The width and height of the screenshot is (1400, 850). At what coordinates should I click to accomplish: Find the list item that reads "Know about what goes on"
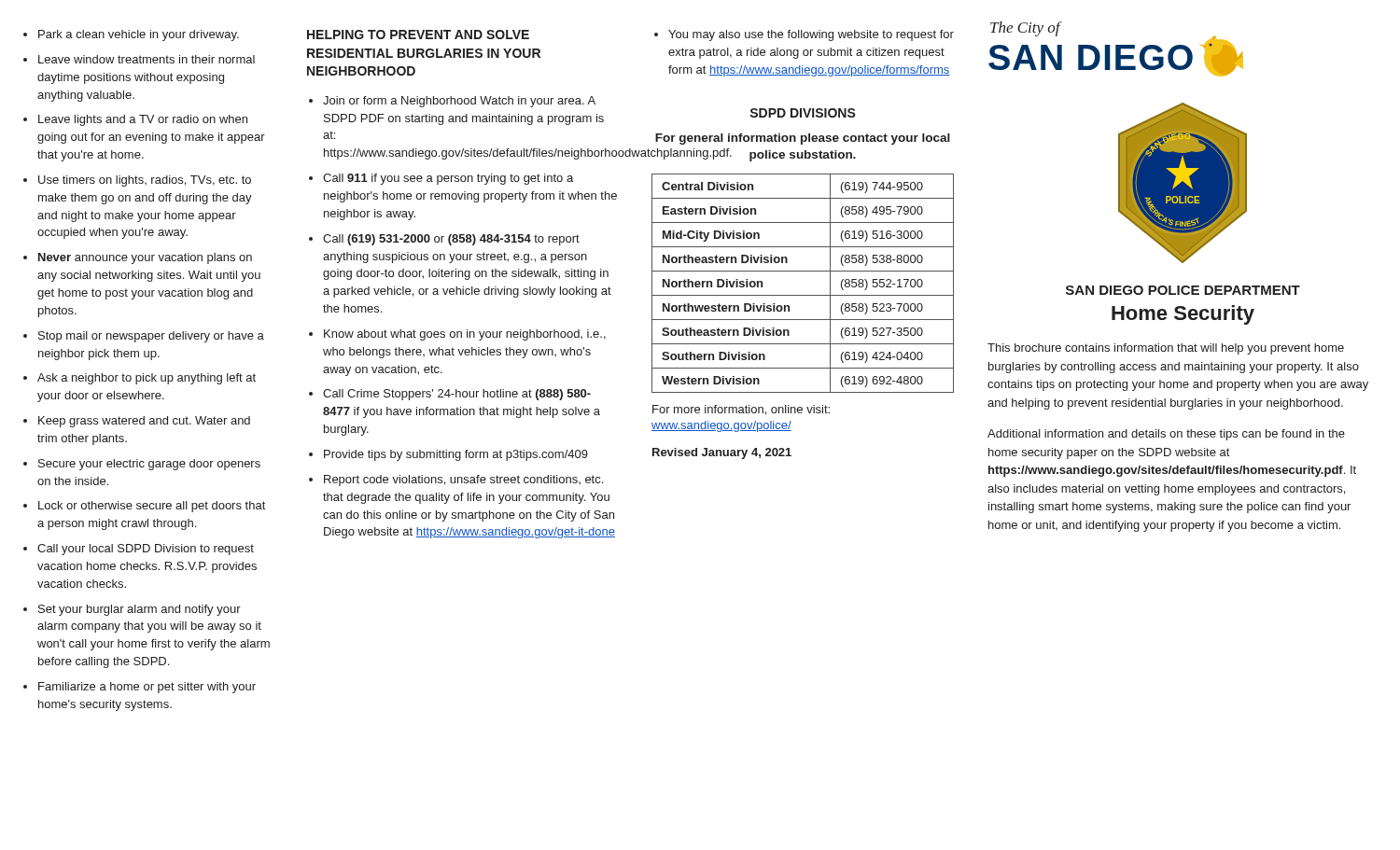tap(465, 351)
